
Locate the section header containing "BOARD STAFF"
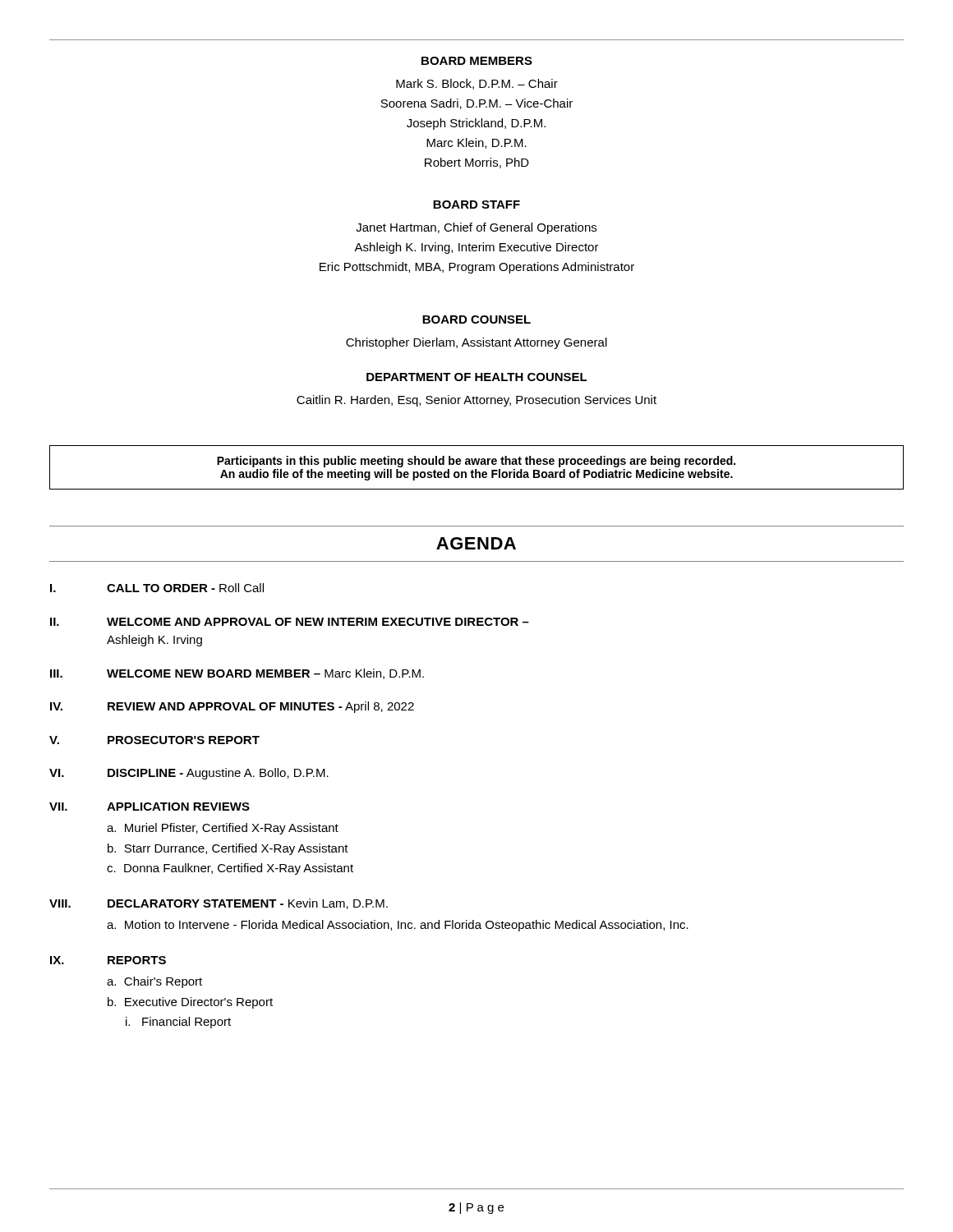pos(476,204)
